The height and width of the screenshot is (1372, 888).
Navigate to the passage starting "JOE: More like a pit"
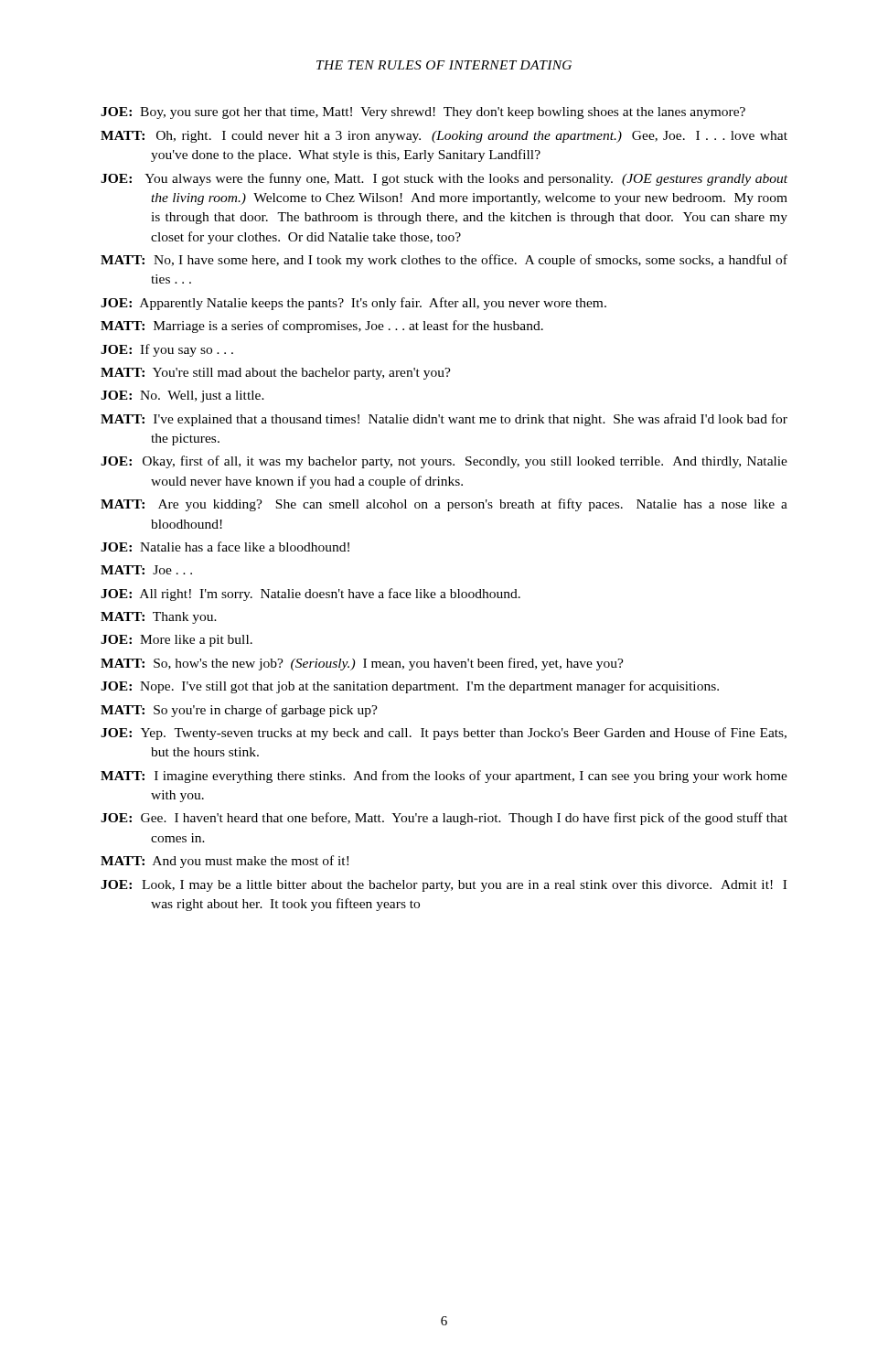pos(177,639)
